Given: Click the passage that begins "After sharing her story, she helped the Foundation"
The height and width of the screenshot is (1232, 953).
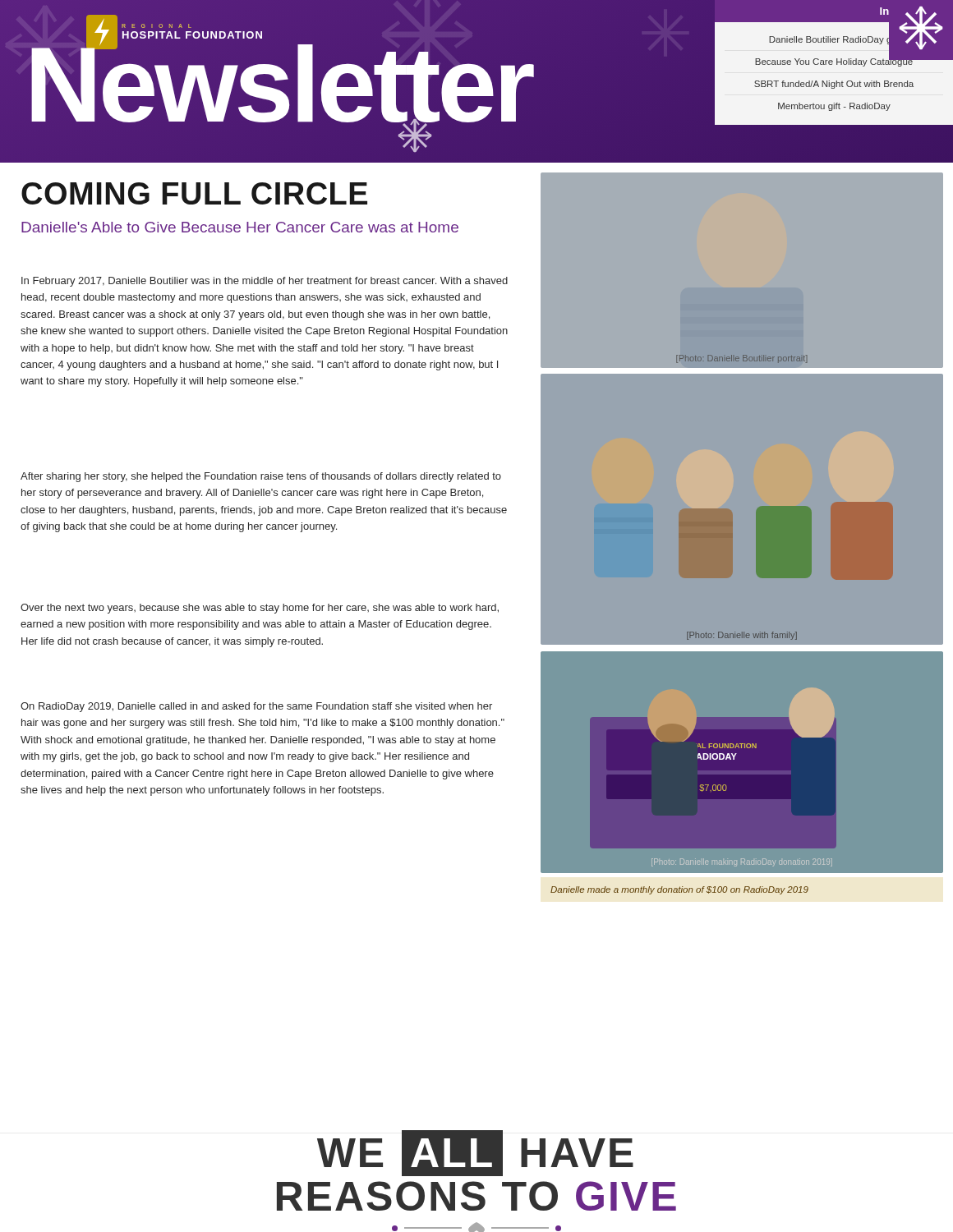Looking at the screenshot, I should tap(264, 501).
